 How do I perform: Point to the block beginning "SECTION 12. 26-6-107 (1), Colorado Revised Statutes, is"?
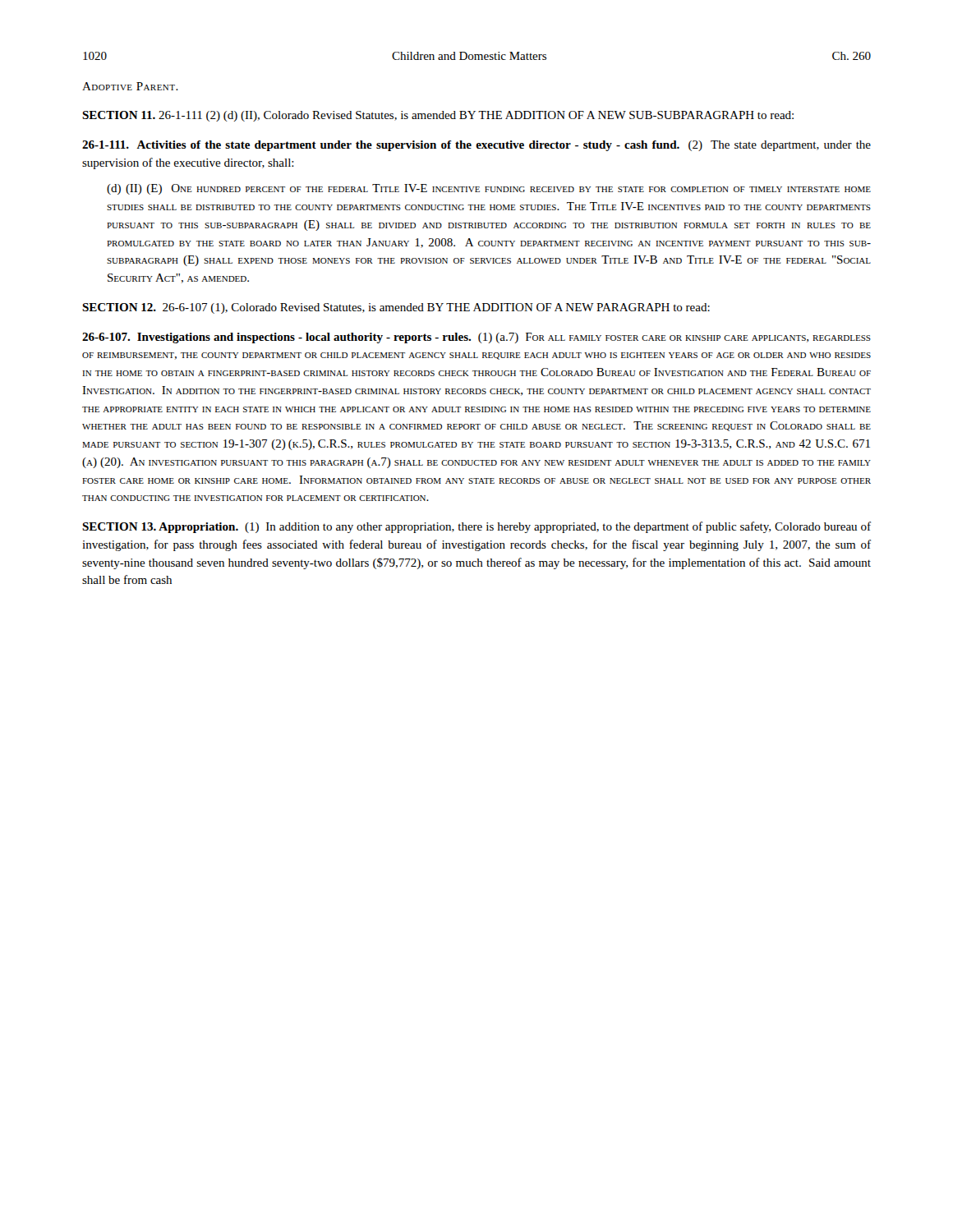[396, 307]
